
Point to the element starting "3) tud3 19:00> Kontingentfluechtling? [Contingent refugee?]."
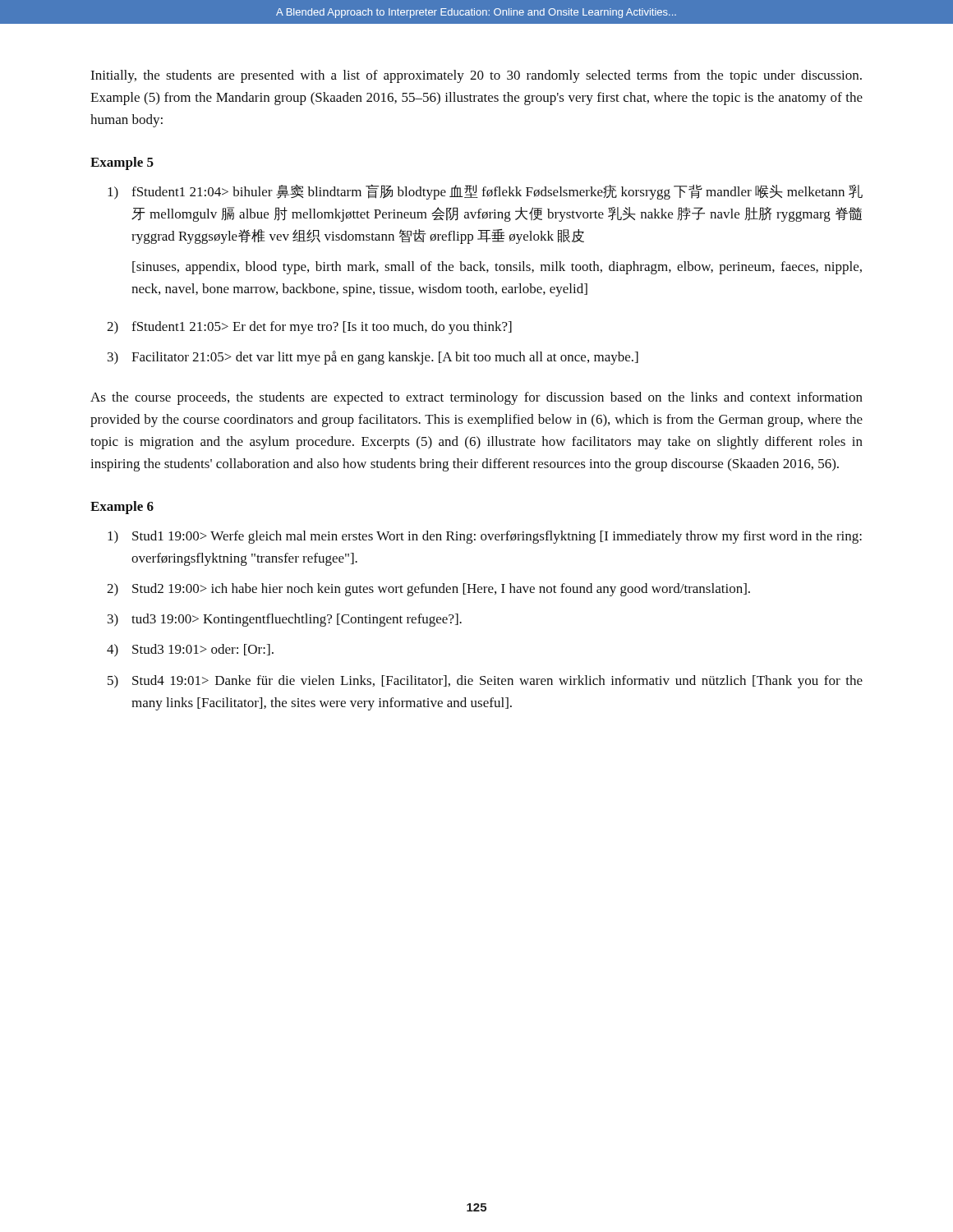pos(285,620)
